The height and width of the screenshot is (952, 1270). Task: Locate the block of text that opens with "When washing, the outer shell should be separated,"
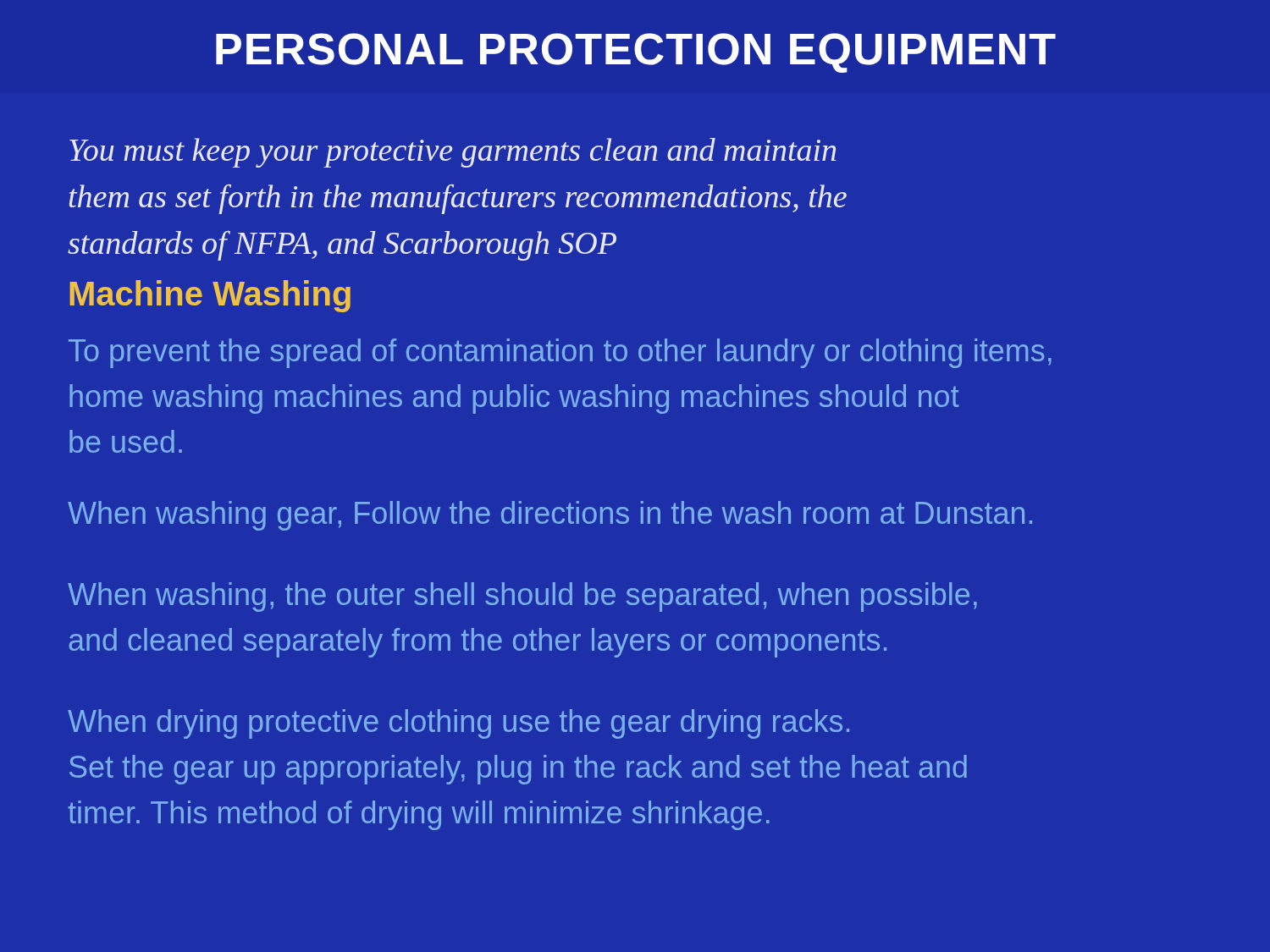(x=523, y=618)
